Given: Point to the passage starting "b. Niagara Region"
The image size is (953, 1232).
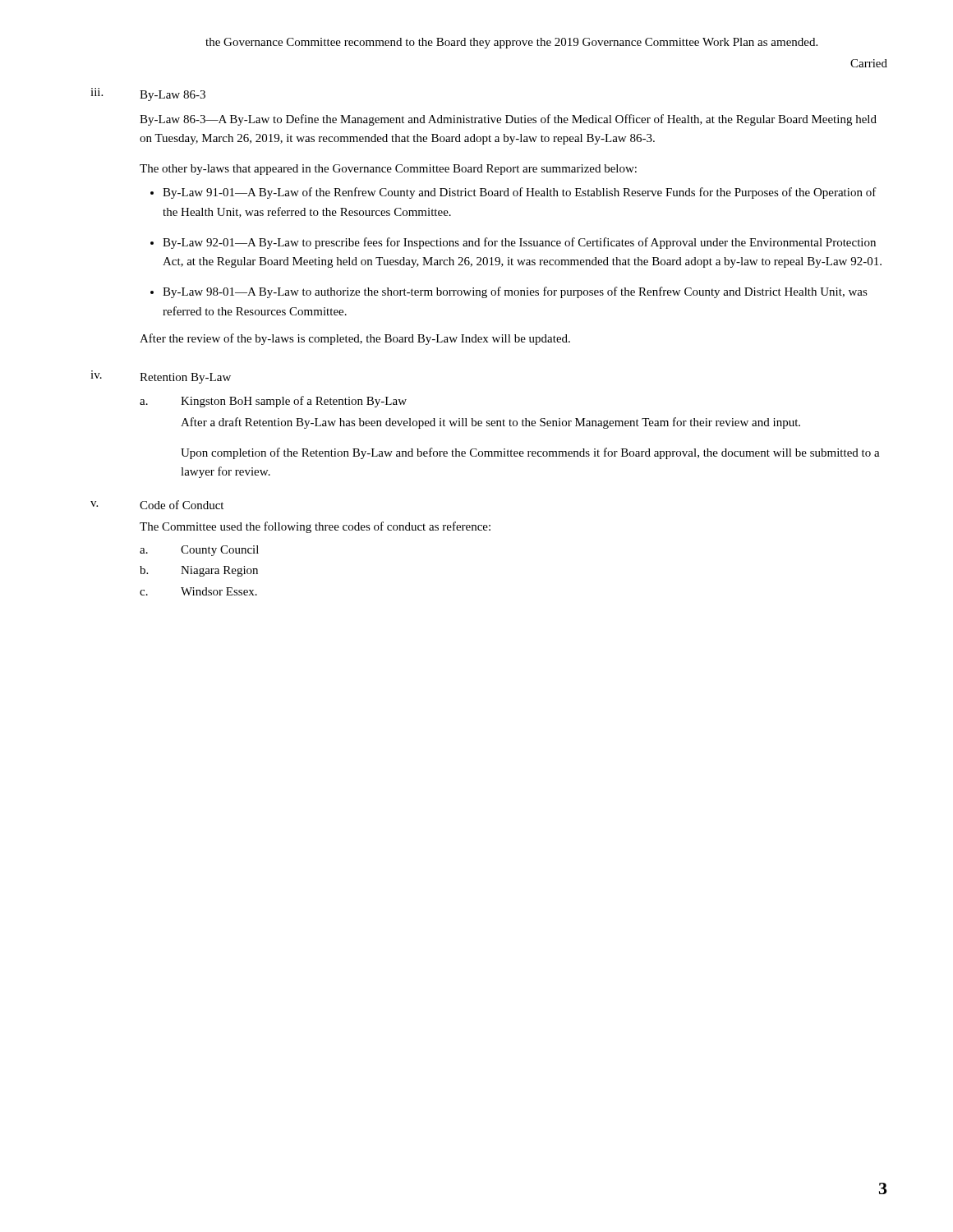Looking at the screenshot, I should click(199, 571).
